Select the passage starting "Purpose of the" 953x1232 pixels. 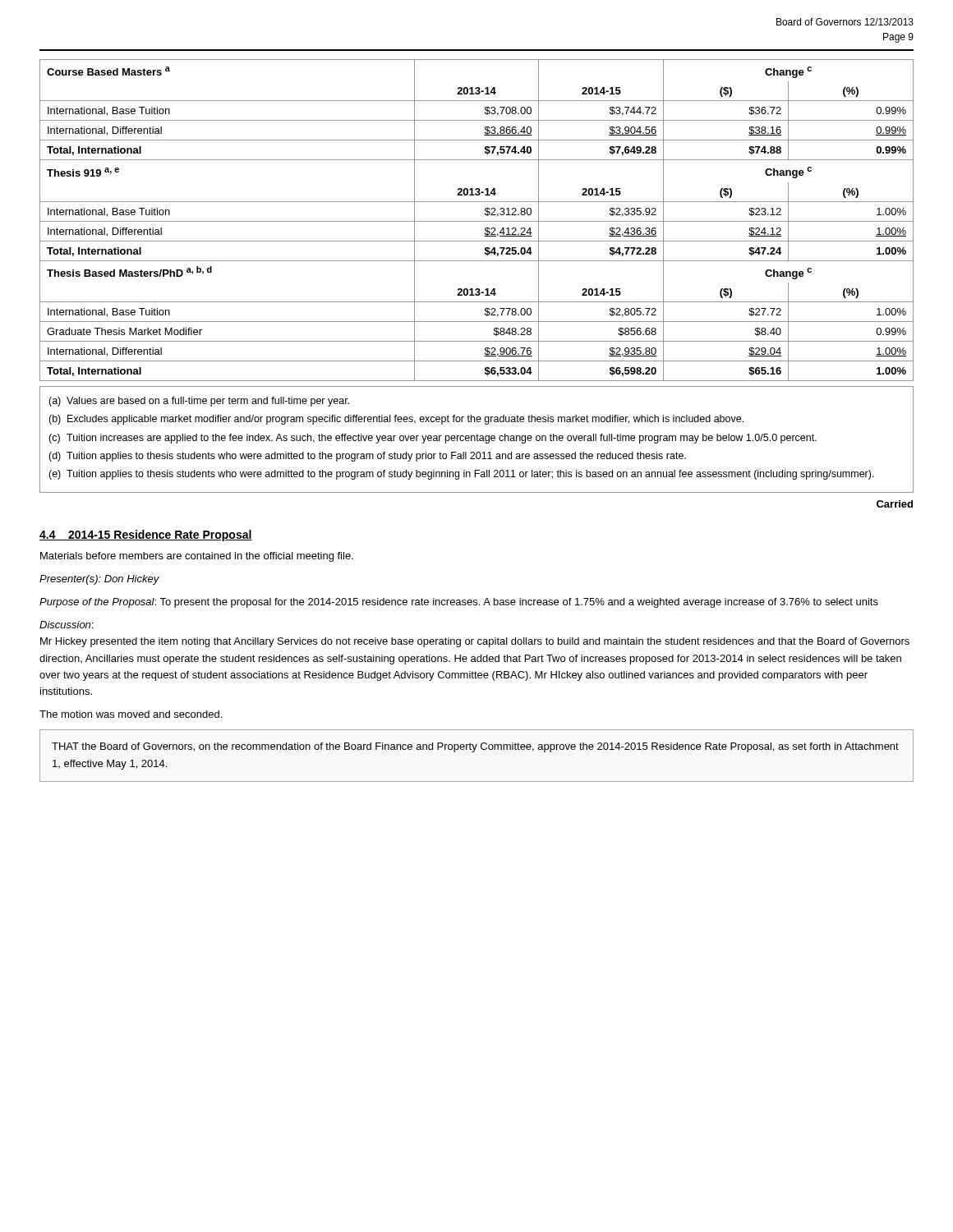point(459,602)
